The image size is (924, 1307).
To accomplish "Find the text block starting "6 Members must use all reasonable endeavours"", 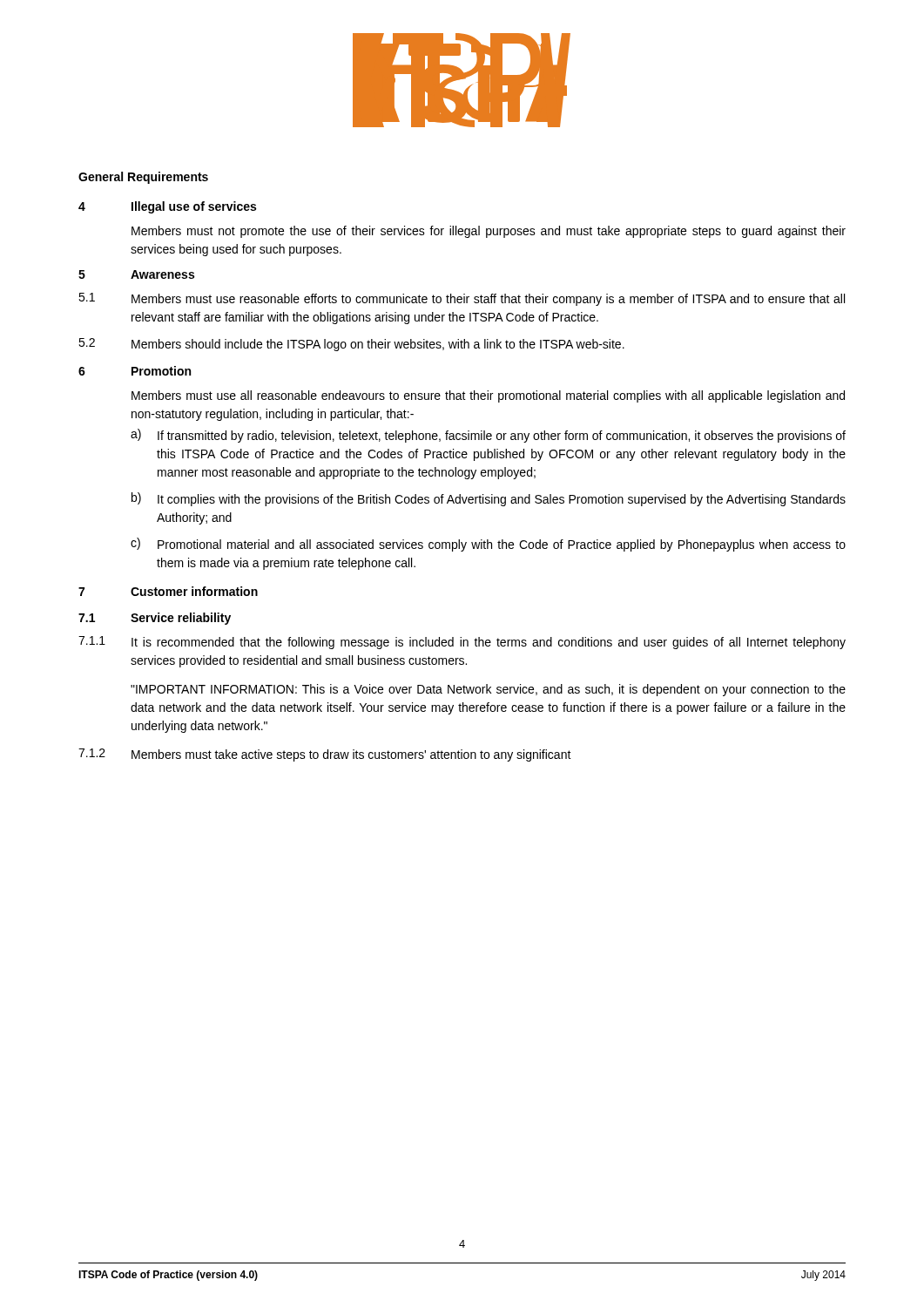I will pos(462,405).
